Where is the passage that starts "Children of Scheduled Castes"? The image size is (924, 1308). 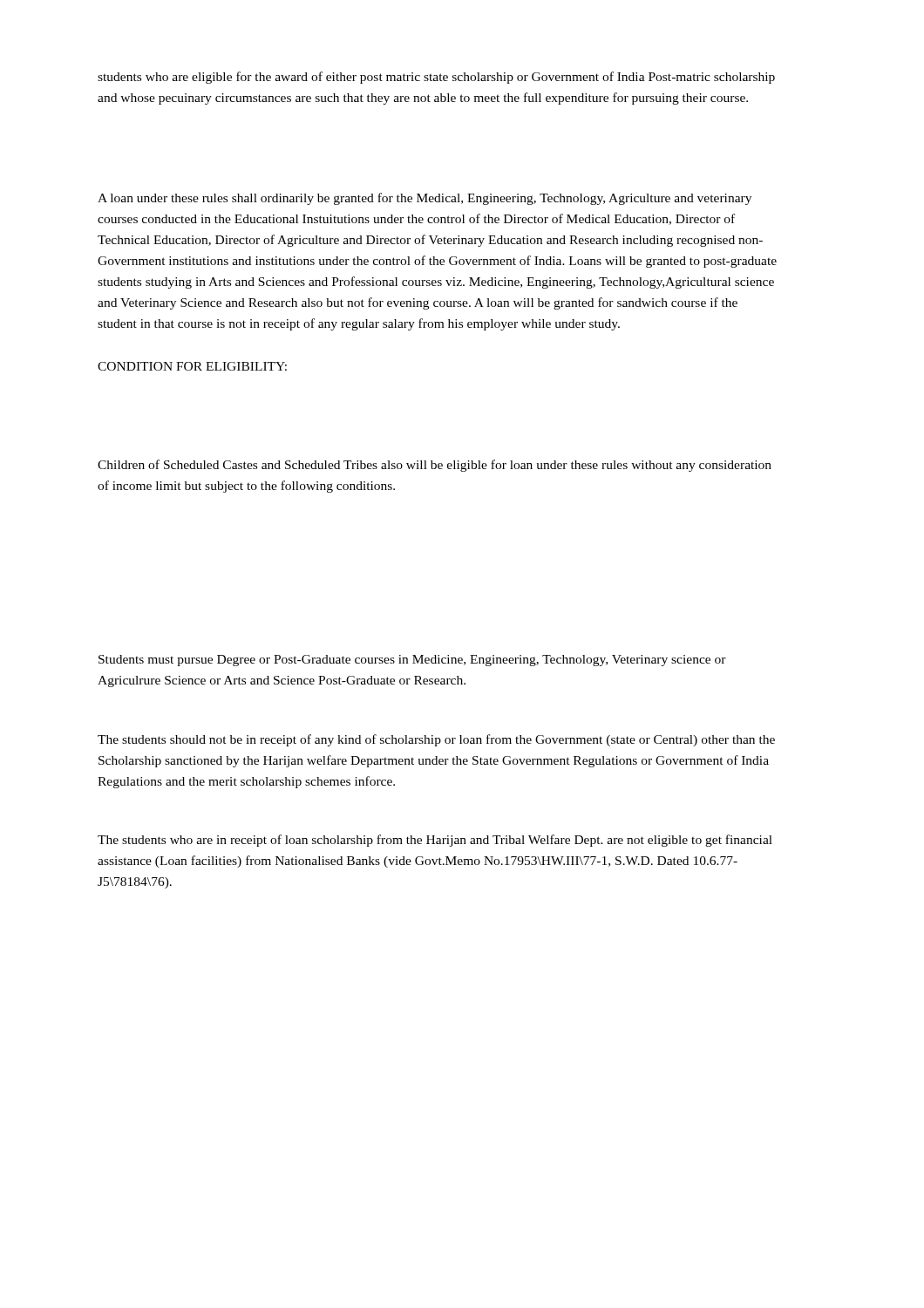(x=438, y=475)
